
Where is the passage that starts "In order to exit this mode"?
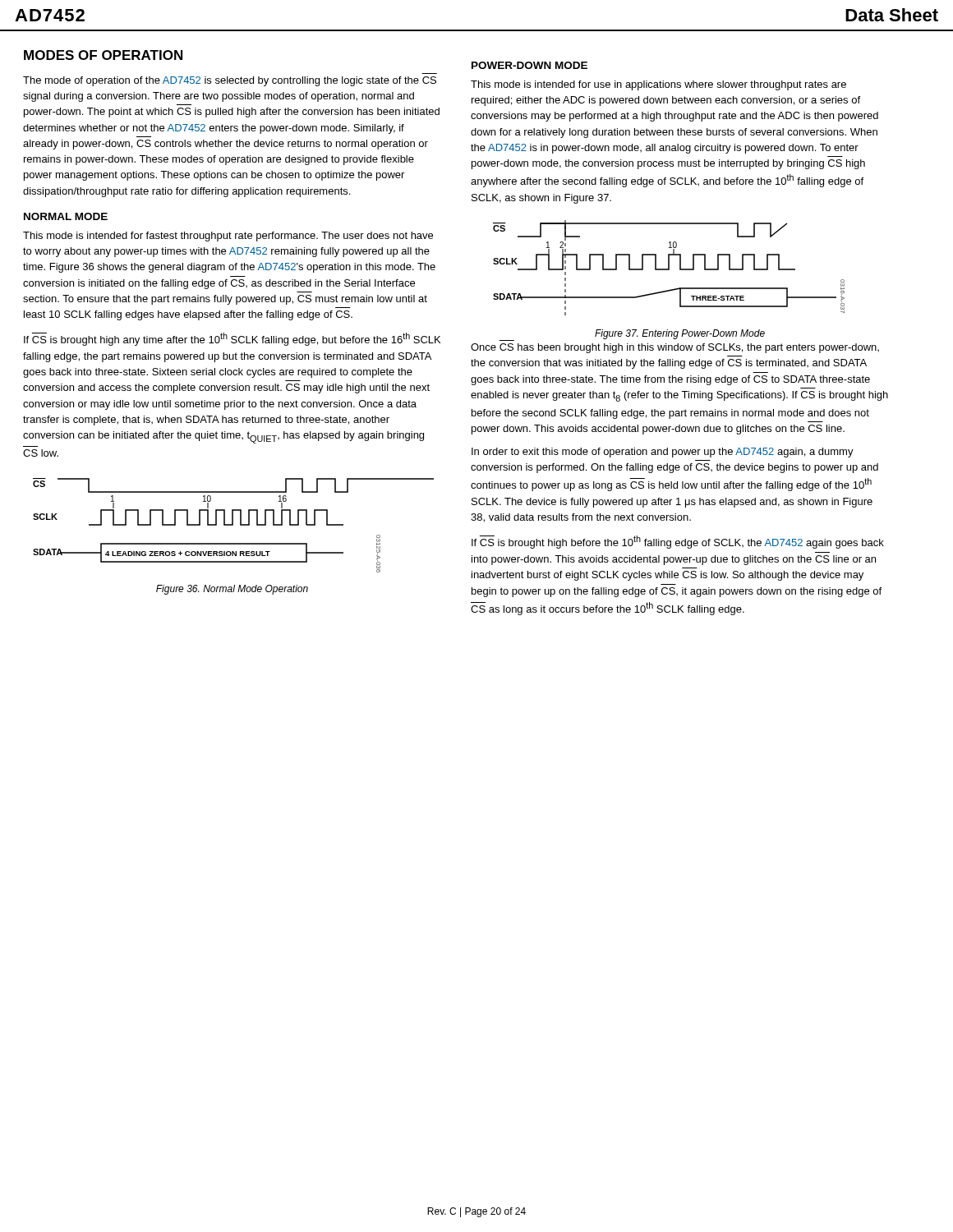pyautogui.click(x=680, y=484)
